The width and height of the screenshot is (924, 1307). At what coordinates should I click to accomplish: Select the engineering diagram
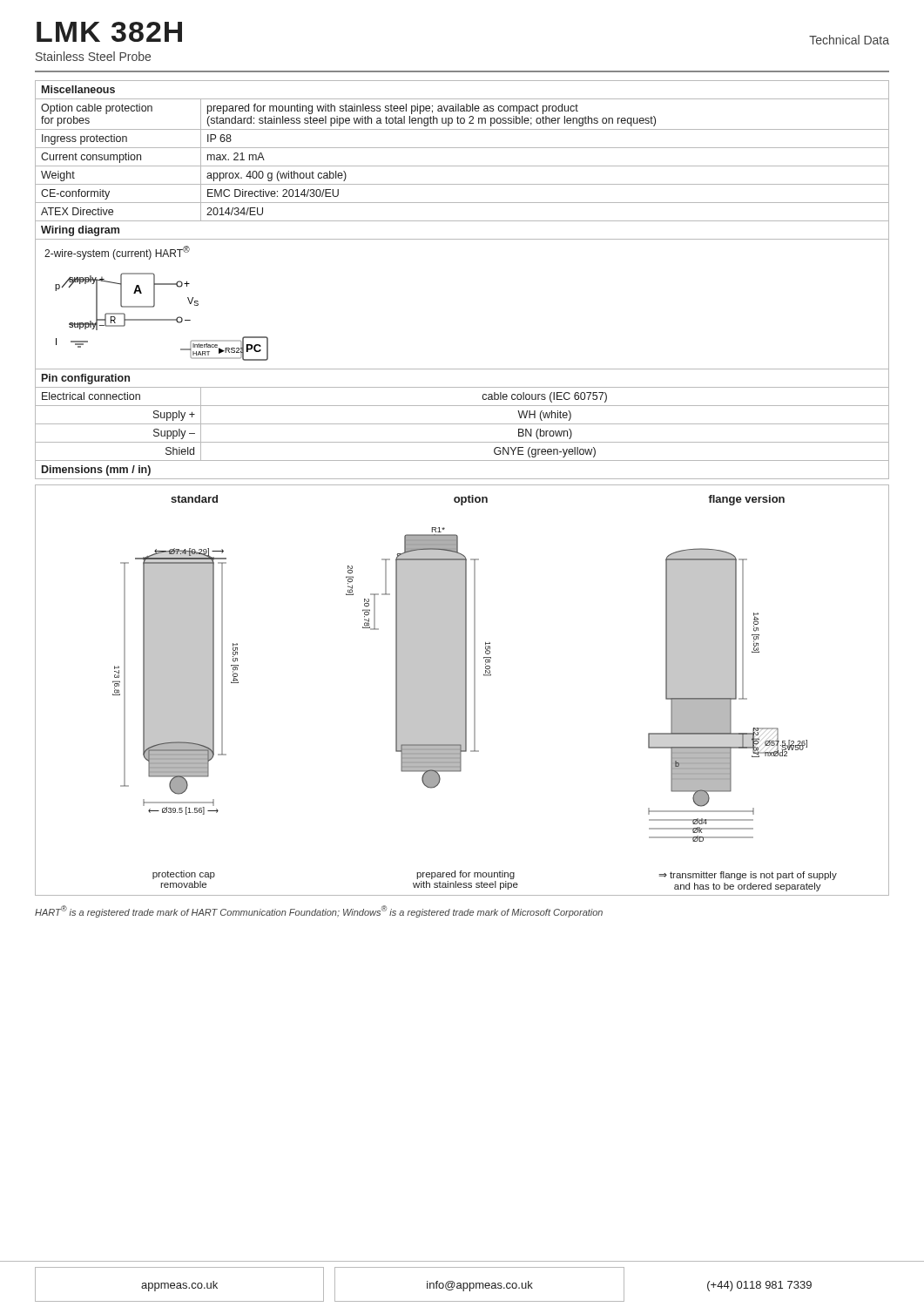[462, 690]
